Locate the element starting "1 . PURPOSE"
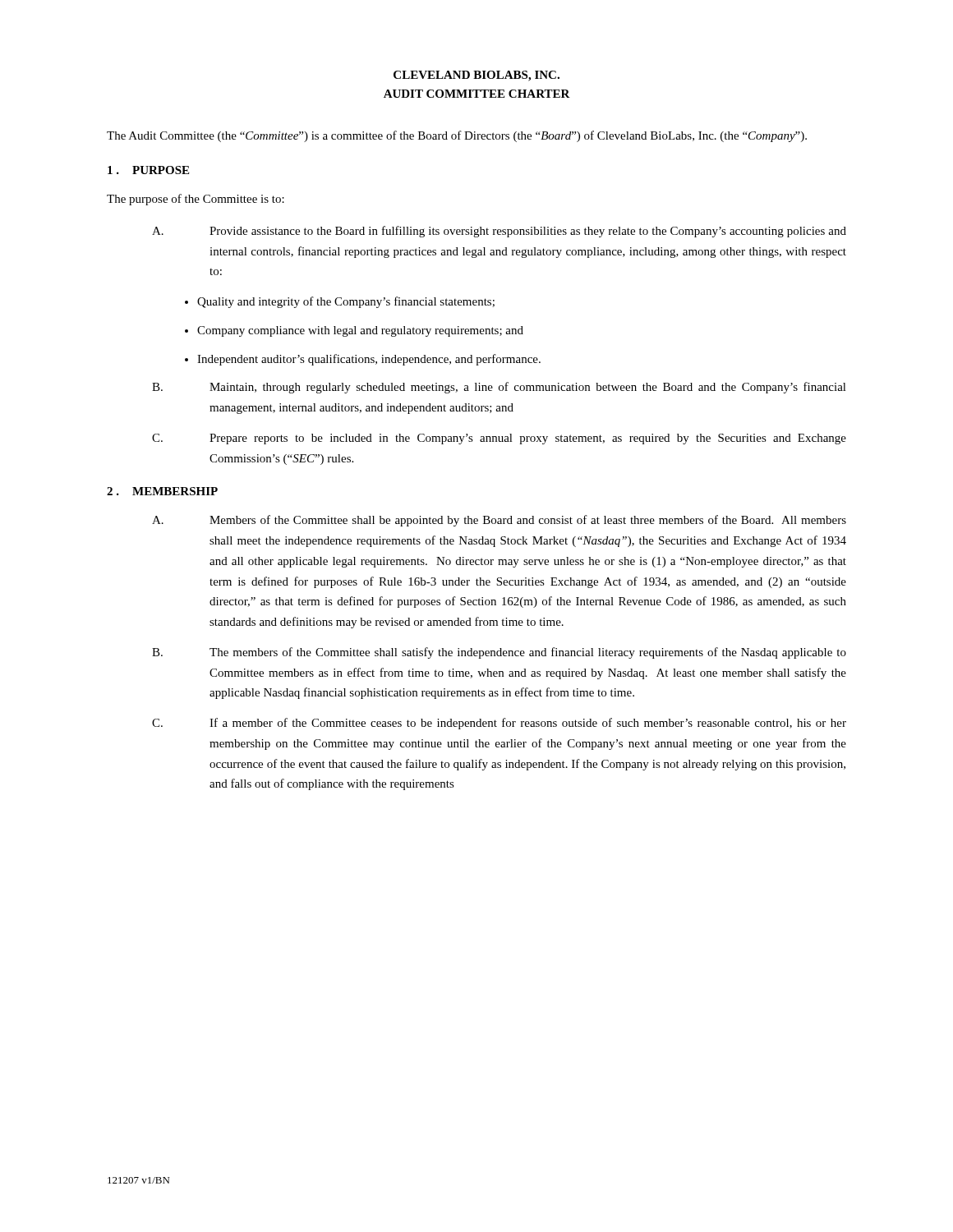 point(148,170)
